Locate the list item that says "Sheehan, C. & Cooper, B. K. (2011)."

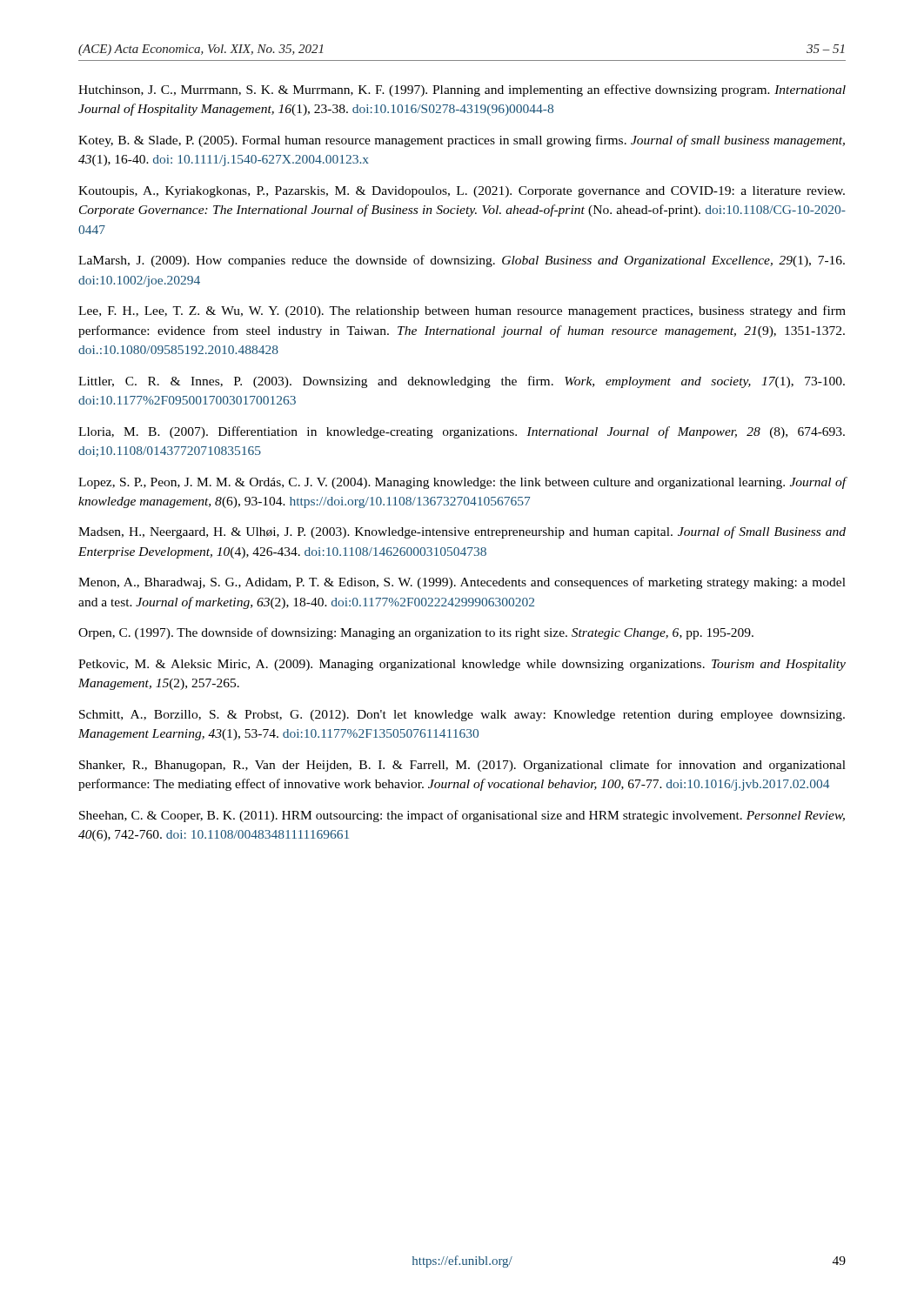point(462,825)
